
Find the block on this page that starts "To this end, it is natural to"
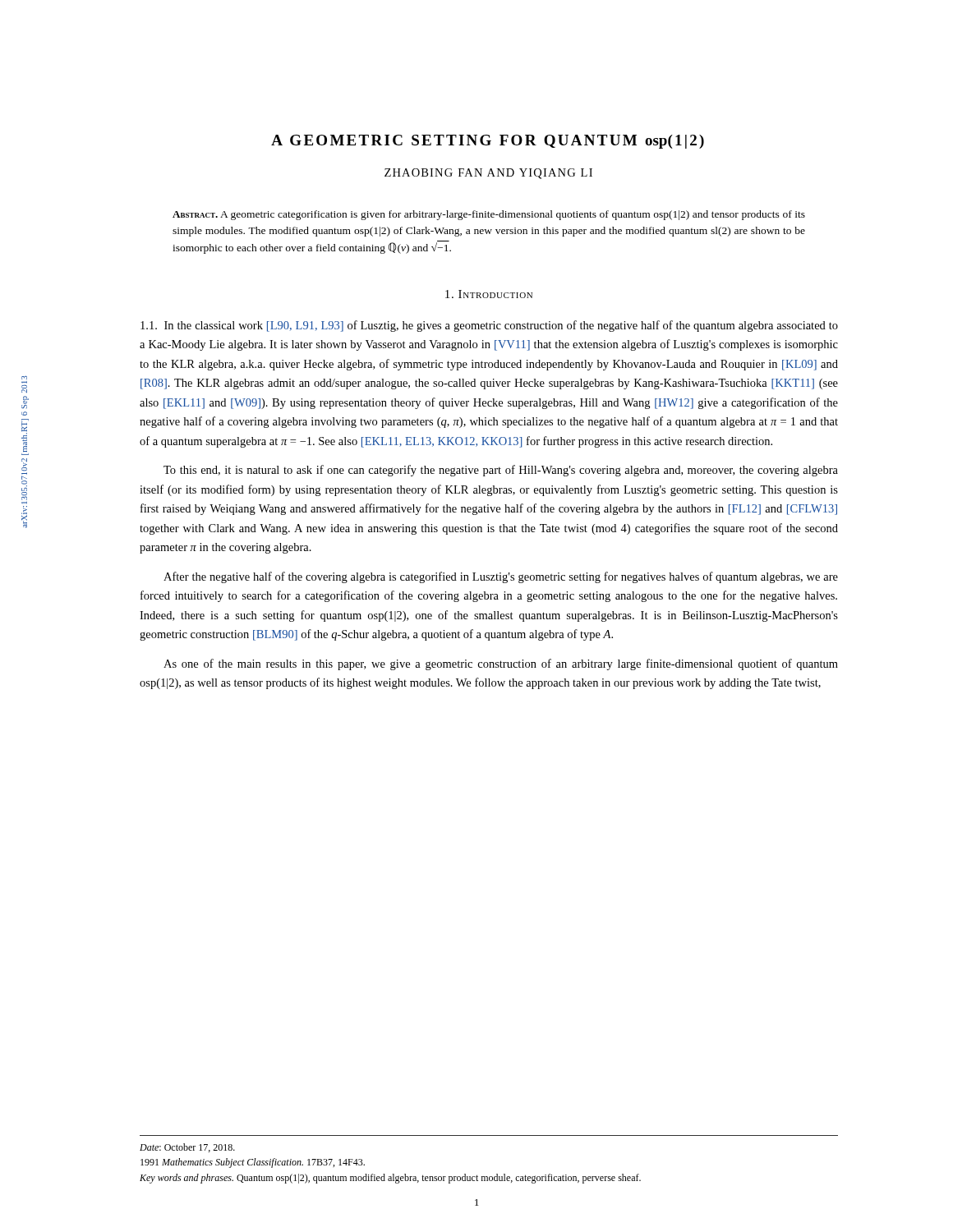point(489,509)
